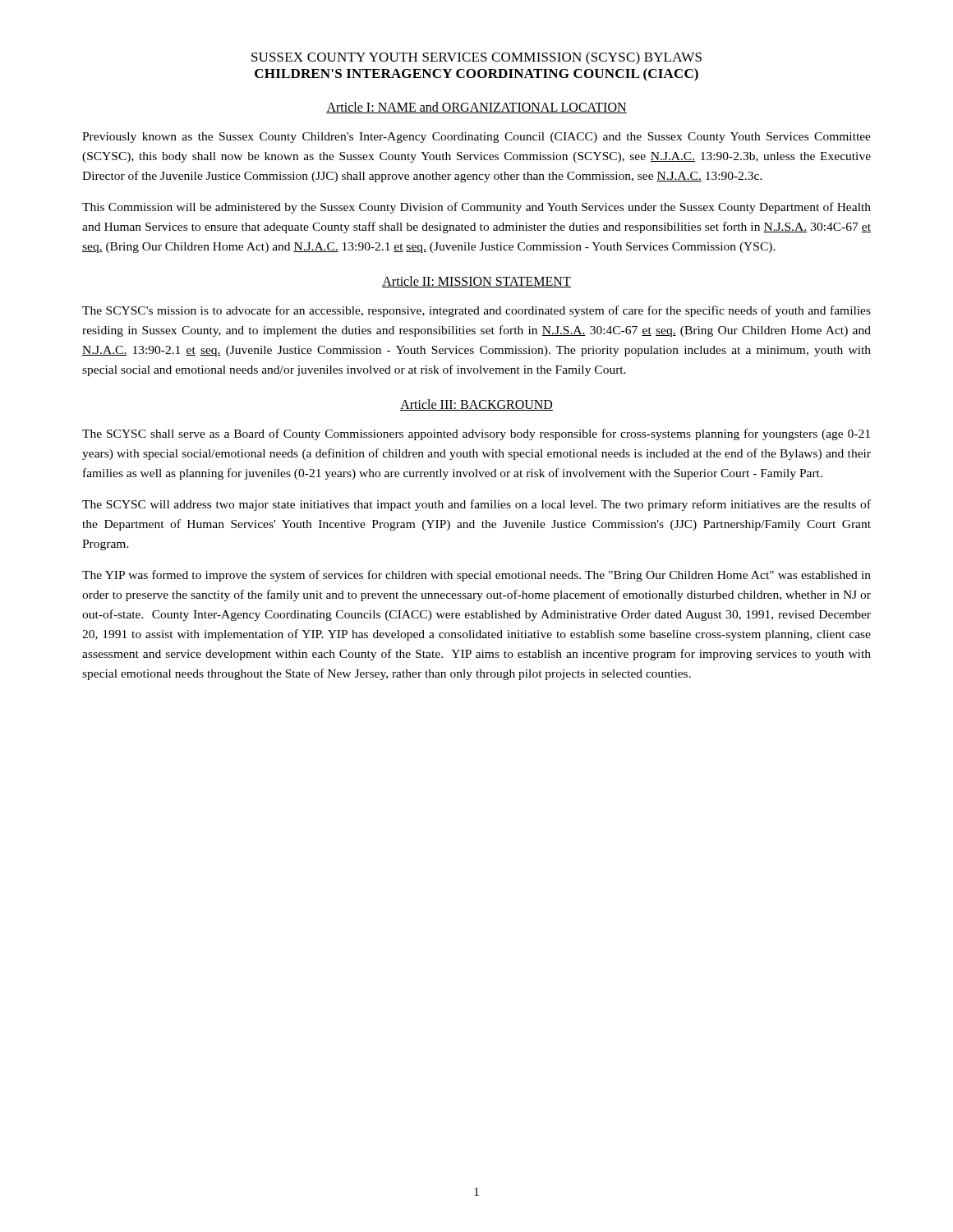Find the section header that says "Article I: NAME and"
Viewport: 953px width, 1232px height.
click(476, 107)
